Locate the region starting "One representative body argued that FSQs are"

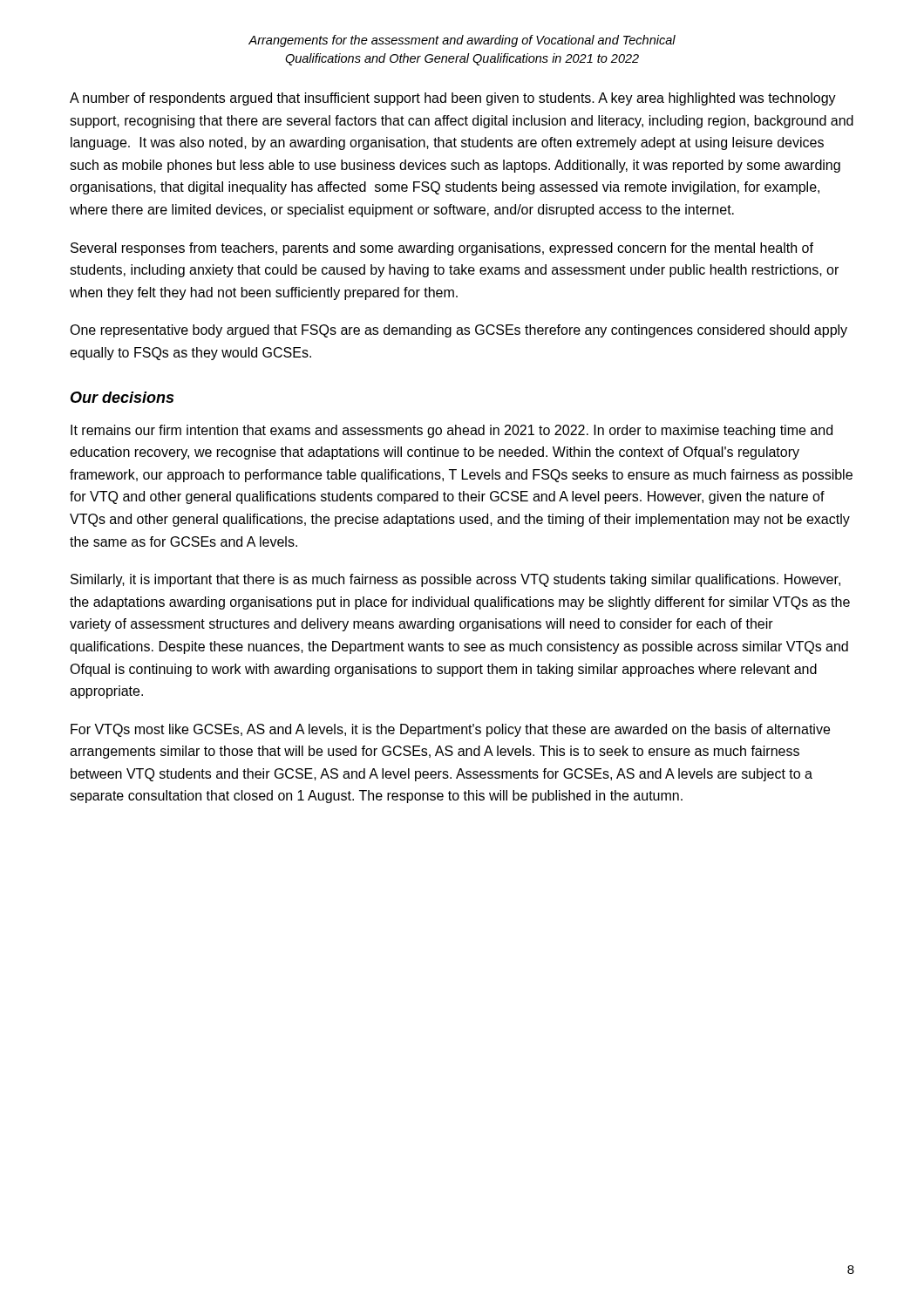459,342
